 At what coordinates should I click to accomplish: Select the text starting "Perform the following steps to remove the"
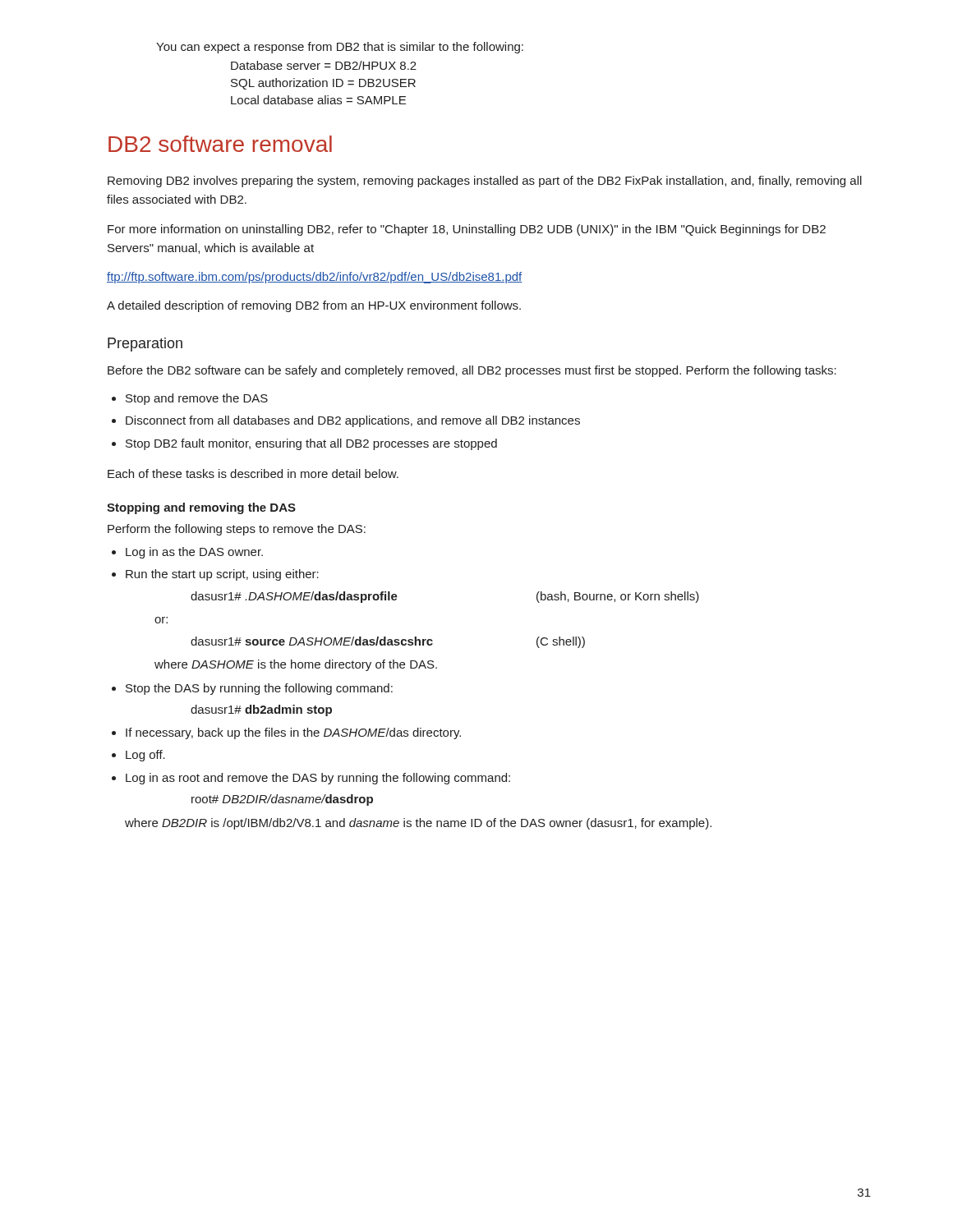tap(237, 528)
